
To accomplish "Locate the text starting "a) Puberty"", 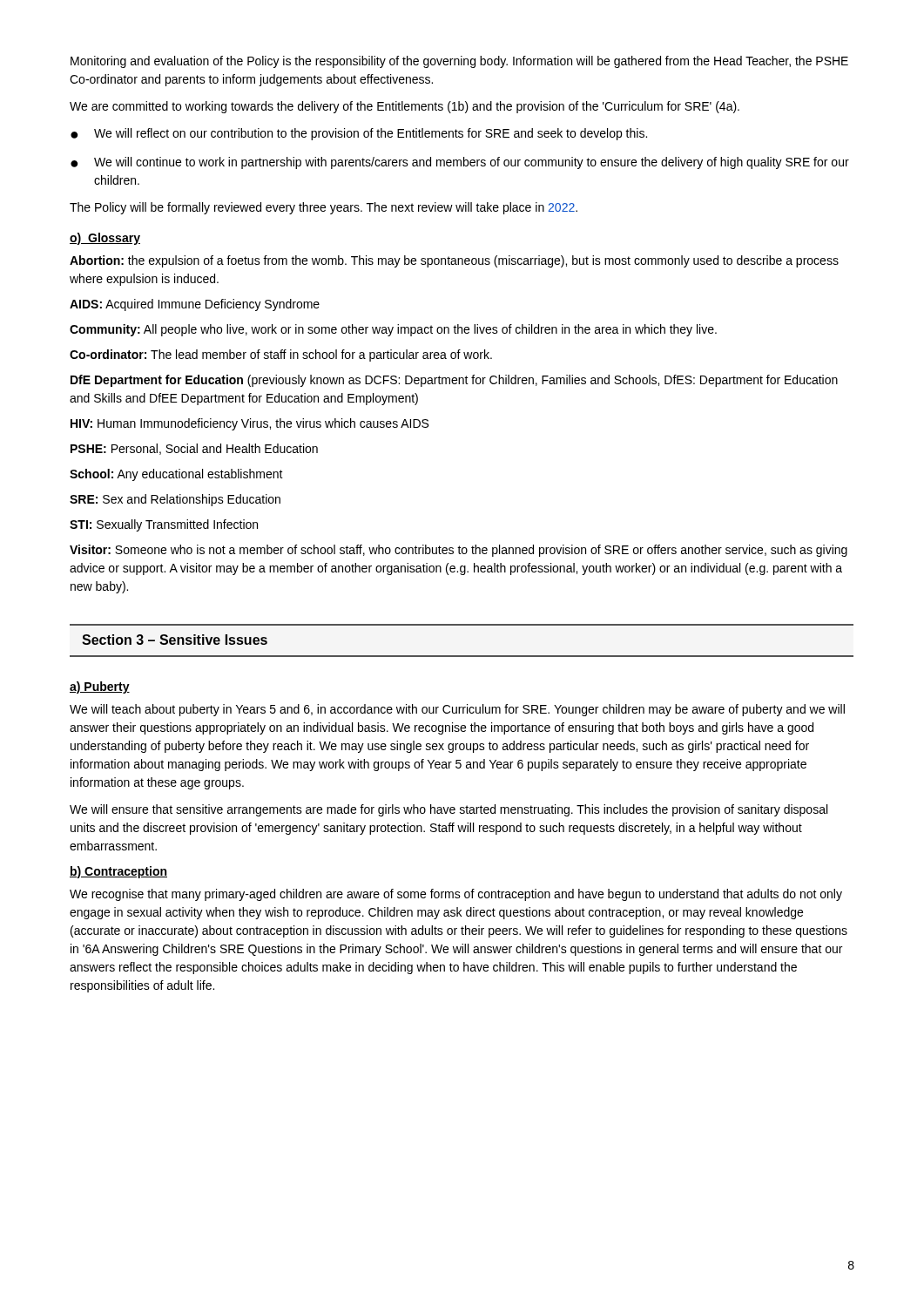I will coord(100,687).
